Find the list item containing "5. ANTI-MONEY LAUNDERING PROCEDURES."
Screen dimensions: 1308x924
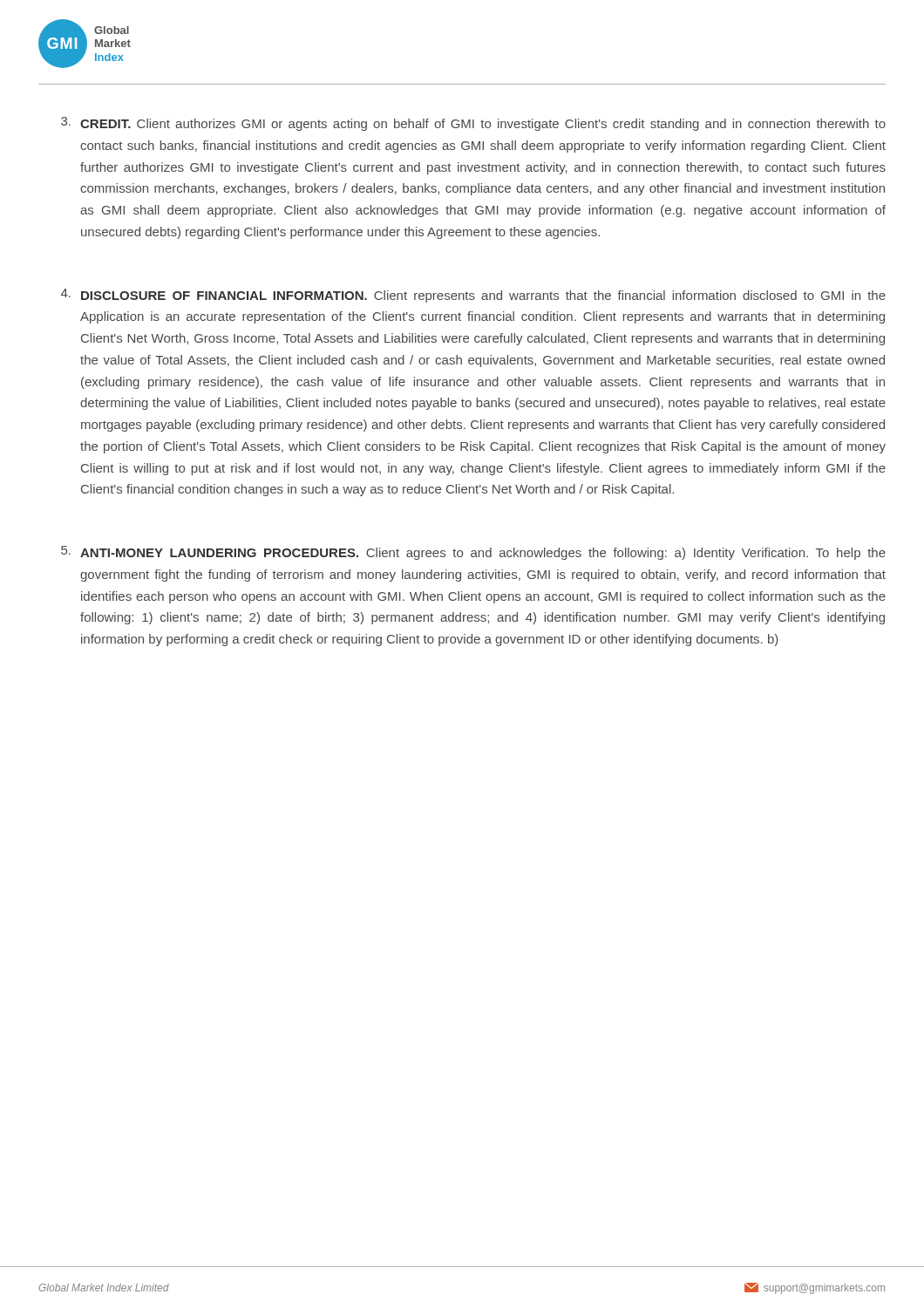462,596
